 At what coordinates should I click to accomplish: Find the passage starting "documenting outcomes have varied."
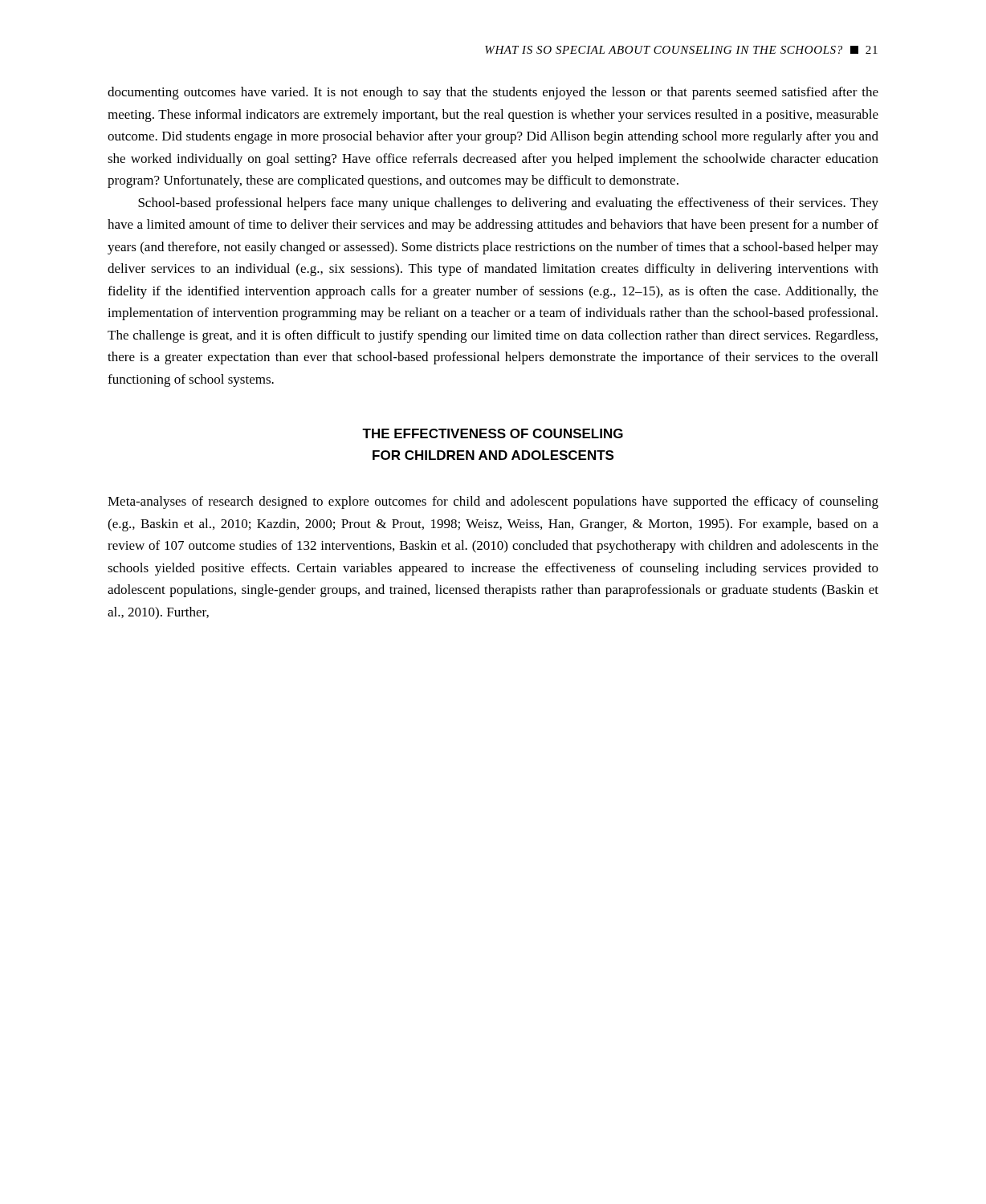pos(493,136)
